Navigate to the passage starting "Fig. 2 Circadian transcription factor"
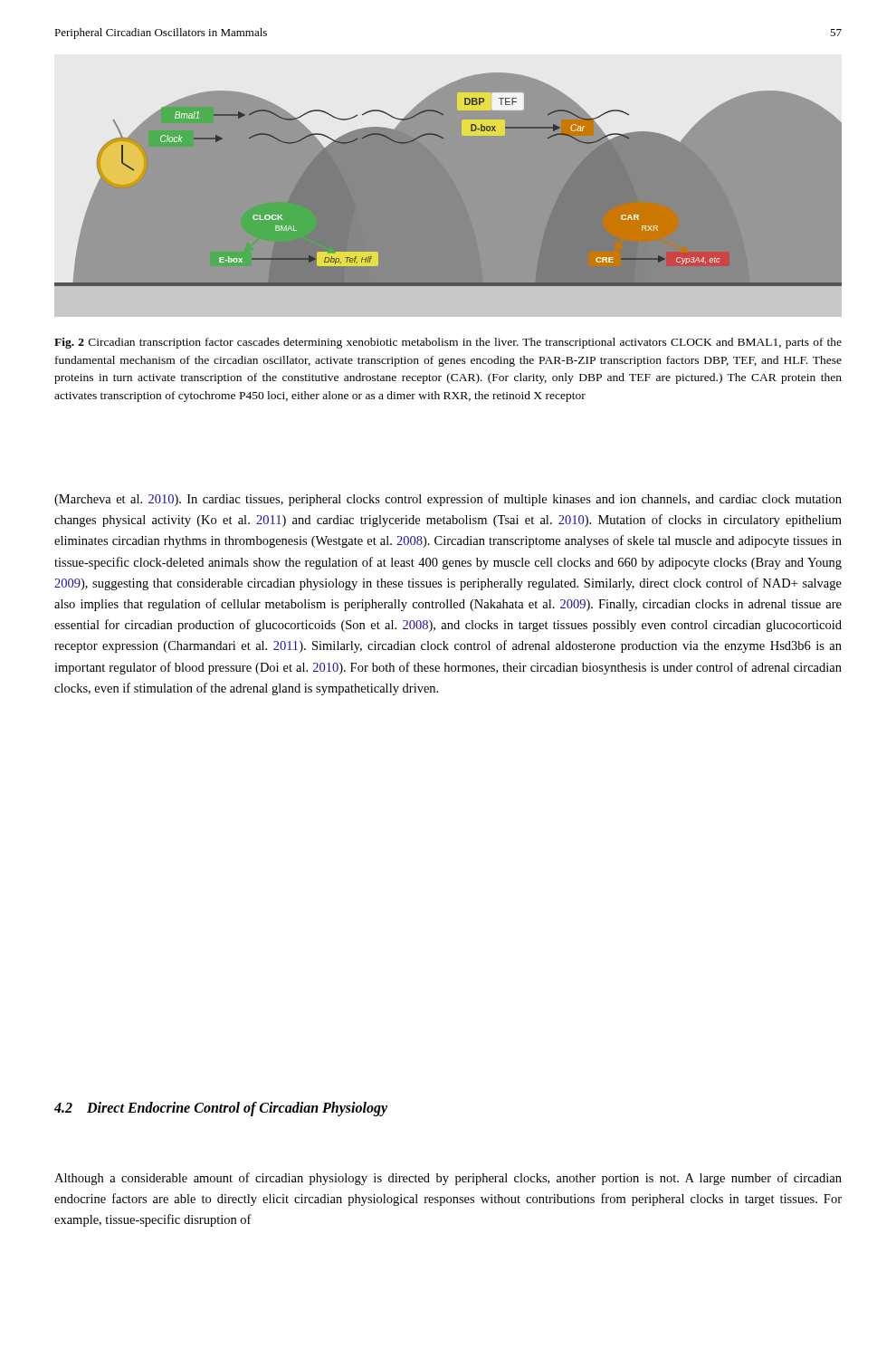This screenshot has width=896, height=1358. point(448,368)
